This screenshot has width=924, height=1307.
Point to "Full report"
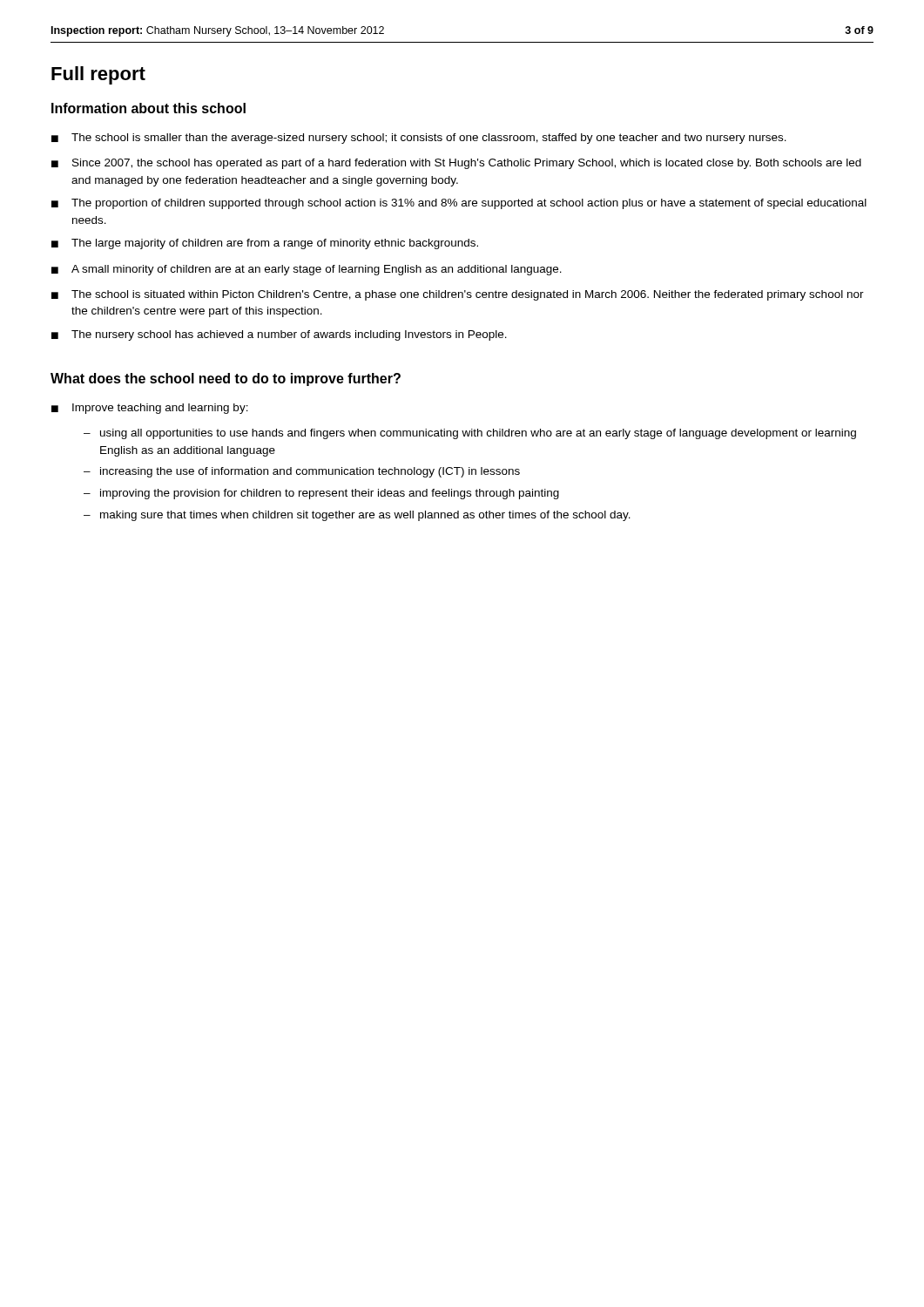[x=98, y=74]
